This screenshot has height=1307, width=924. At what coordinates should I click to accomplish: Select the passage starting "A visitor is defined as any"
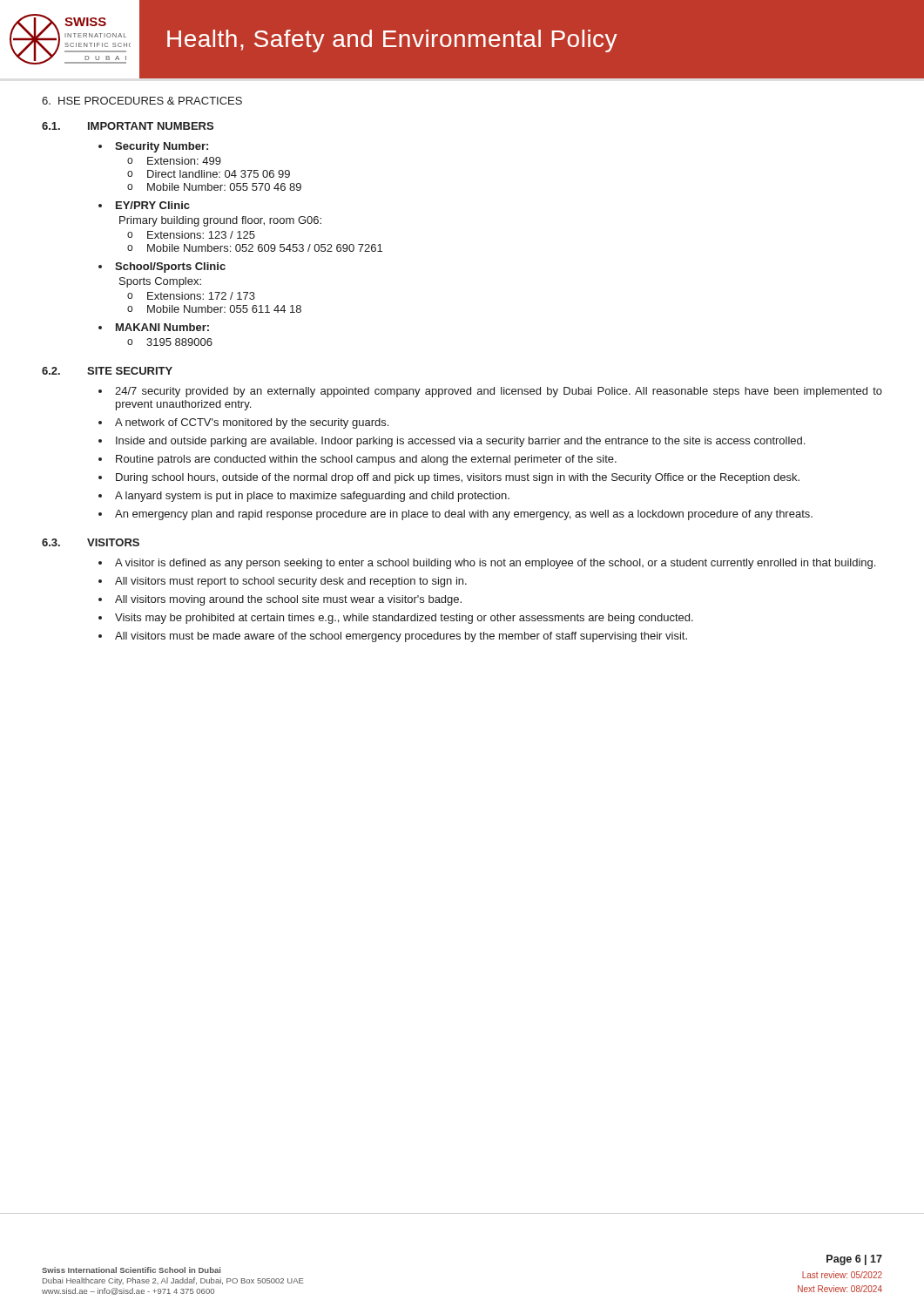[x=462, y=562]
